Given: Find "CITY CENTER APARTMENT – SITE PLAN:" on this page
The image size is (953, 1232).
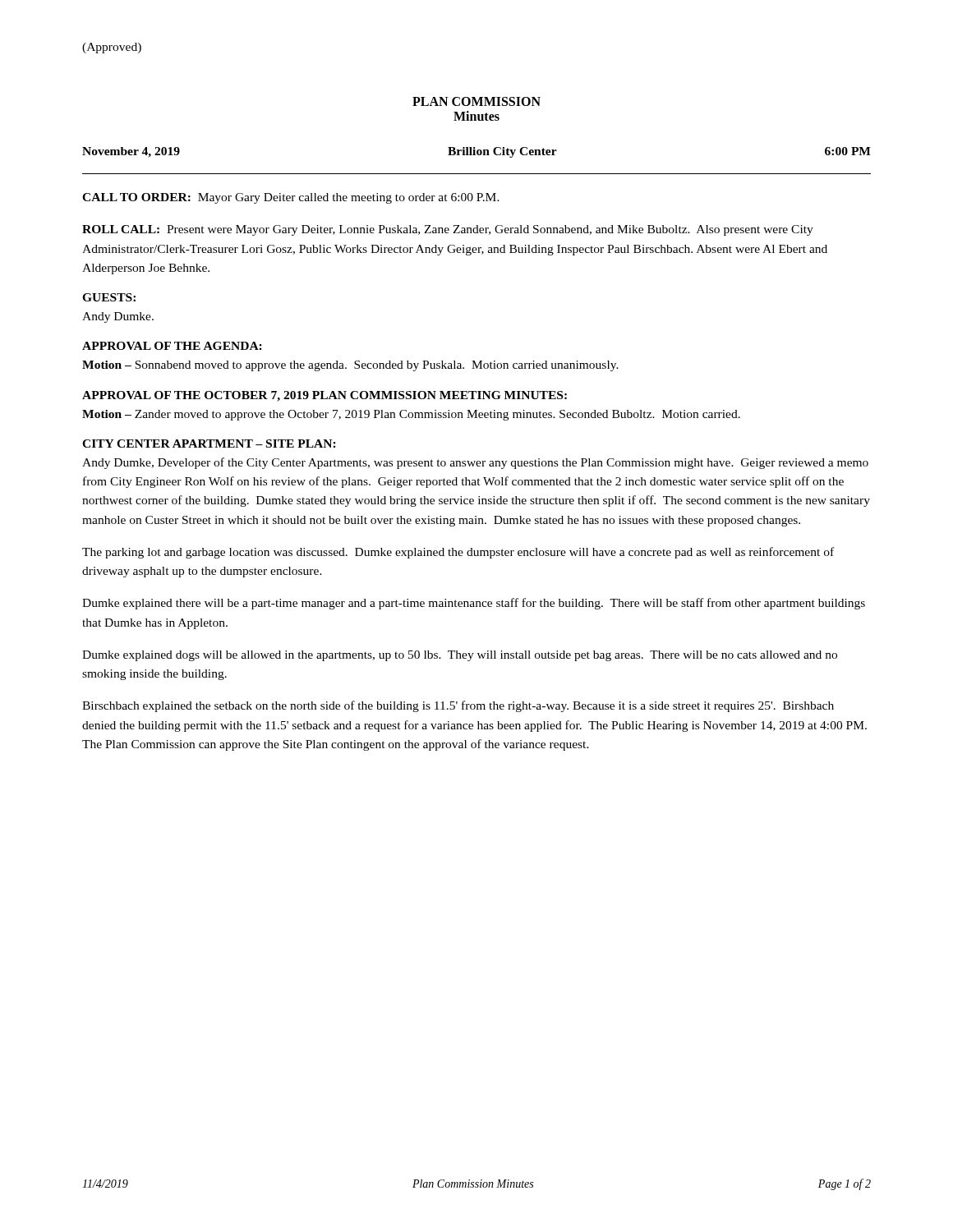Looking at the screenshot, I should click(209, 443).
